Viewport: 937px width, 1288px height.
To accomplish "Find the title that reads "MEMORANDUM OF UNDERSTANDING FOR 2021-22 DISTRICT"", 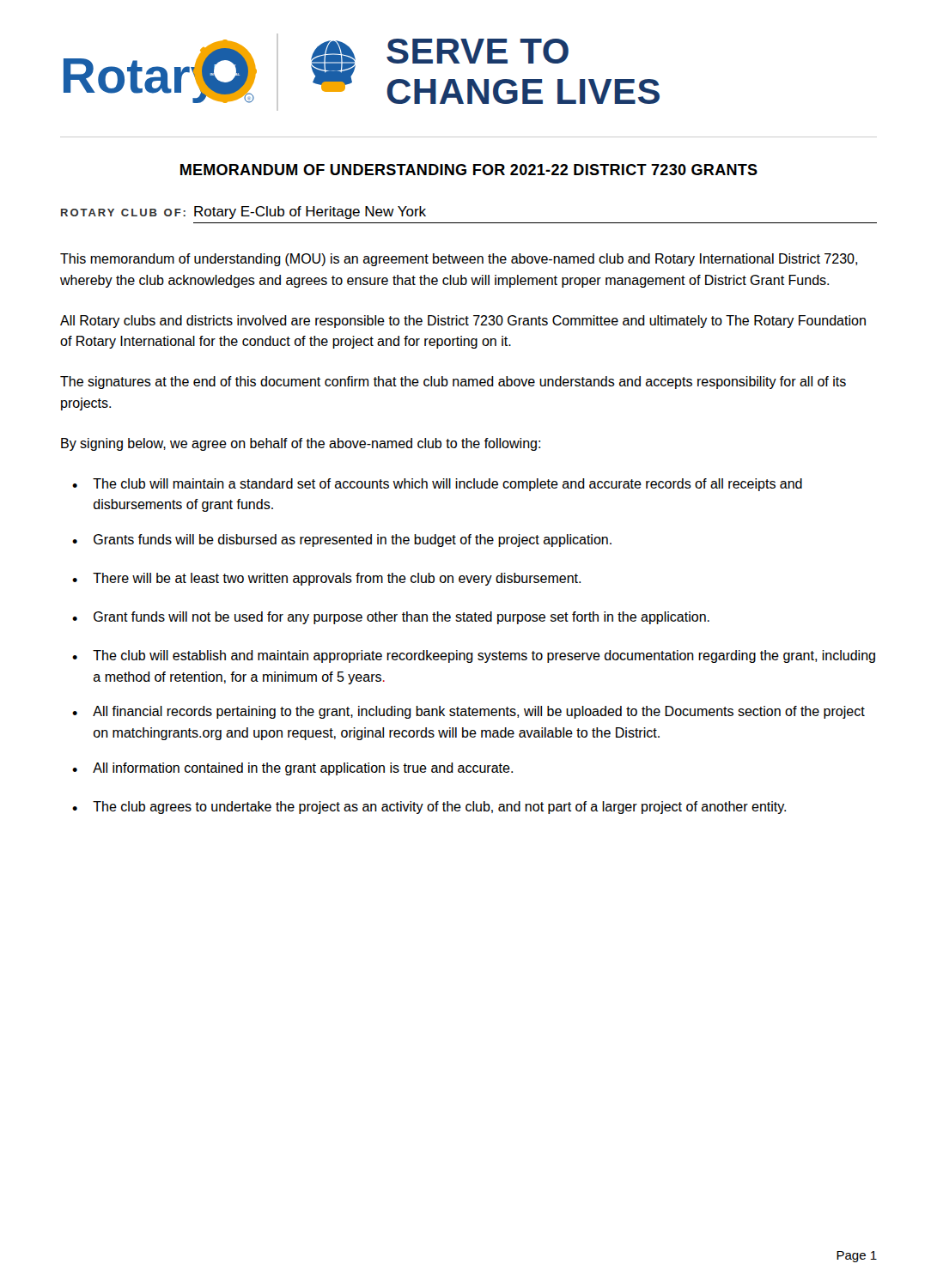I will tap(468, 170).
